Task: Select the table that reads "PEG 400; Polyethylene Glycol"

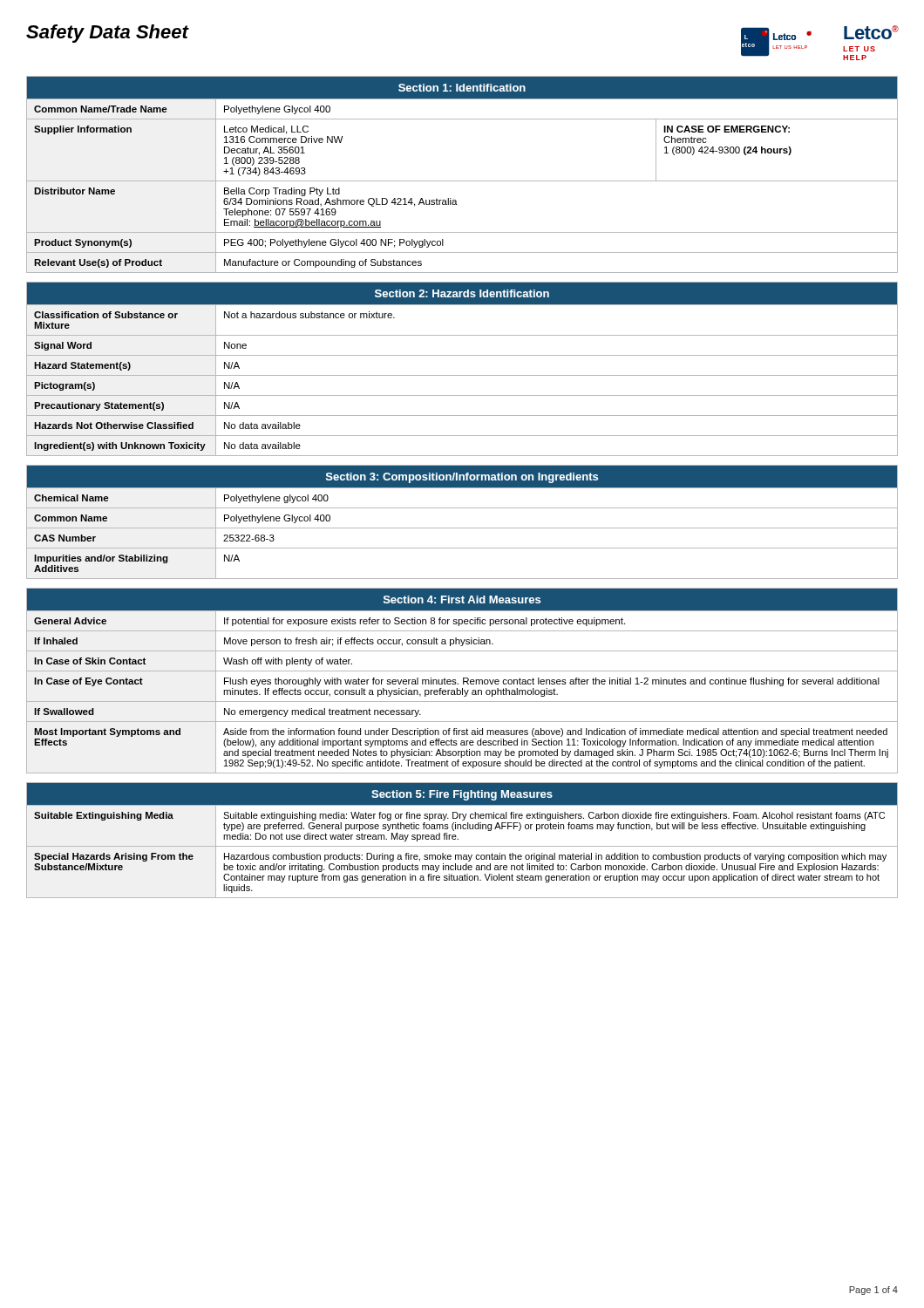Action: pos(462,174)
